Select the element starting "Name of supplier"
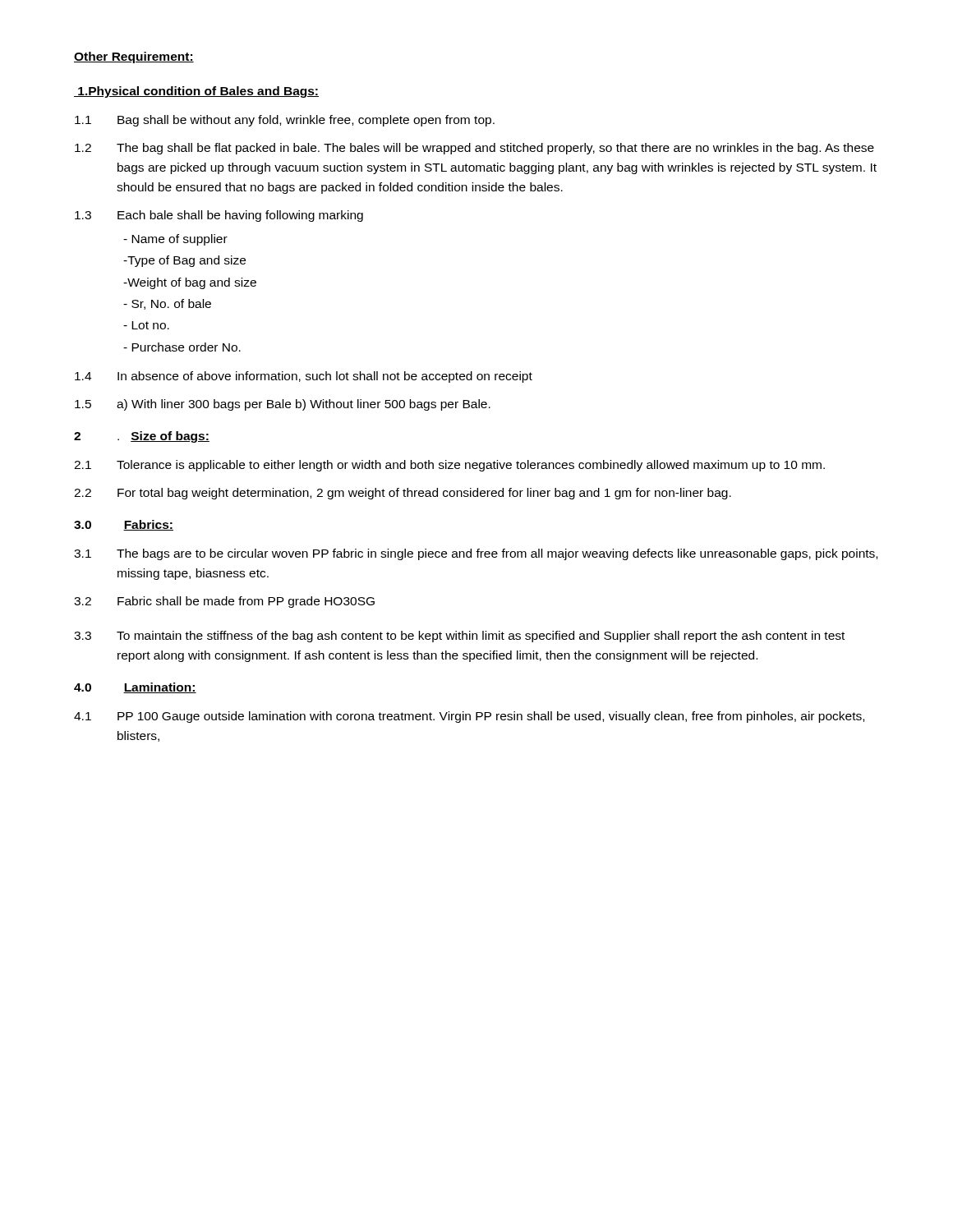Screen dimensions: 1232x953 click(x=175, y=239)
